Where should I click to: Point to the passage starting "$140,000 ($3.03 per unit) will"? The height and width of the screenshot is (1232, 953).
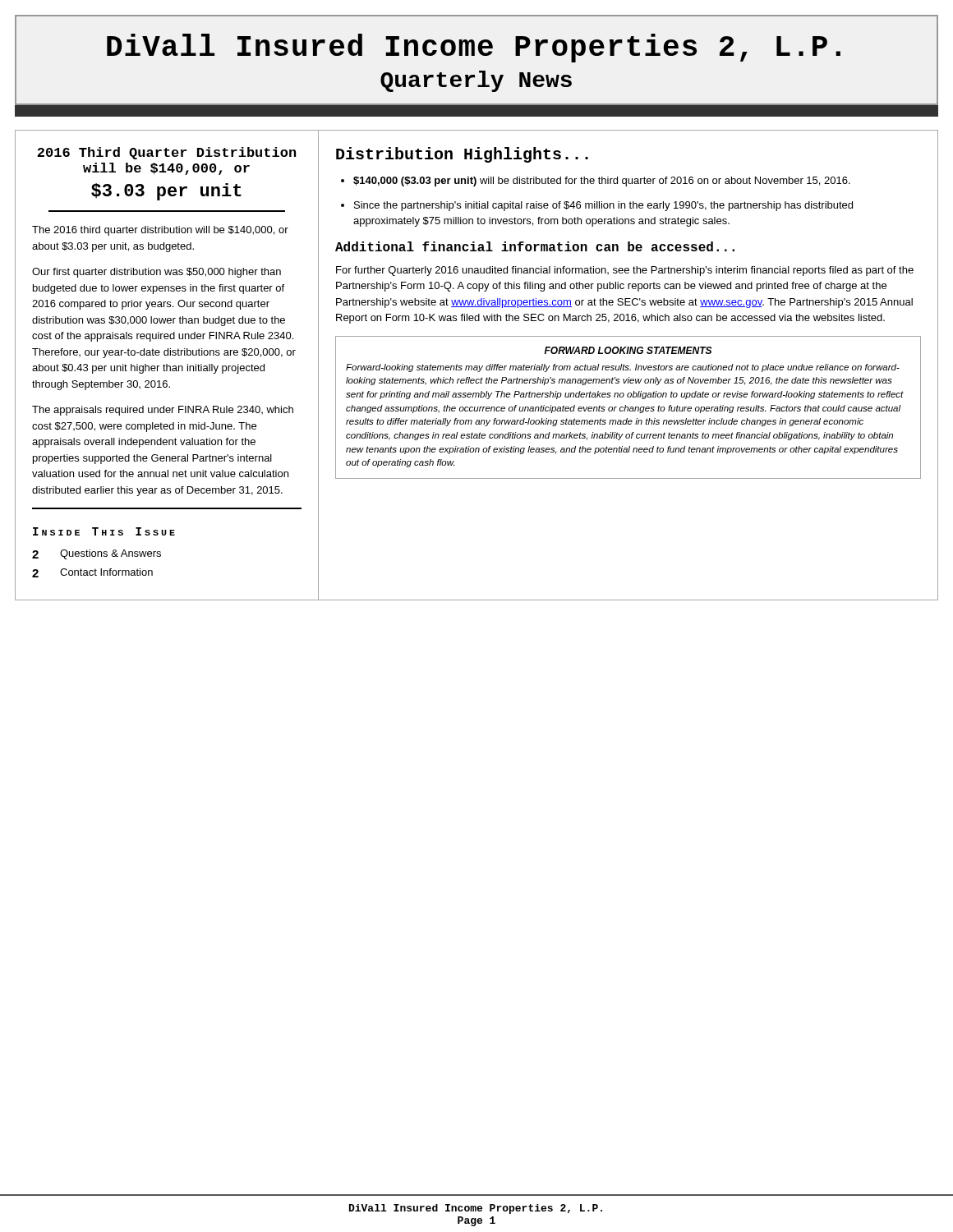628,201
